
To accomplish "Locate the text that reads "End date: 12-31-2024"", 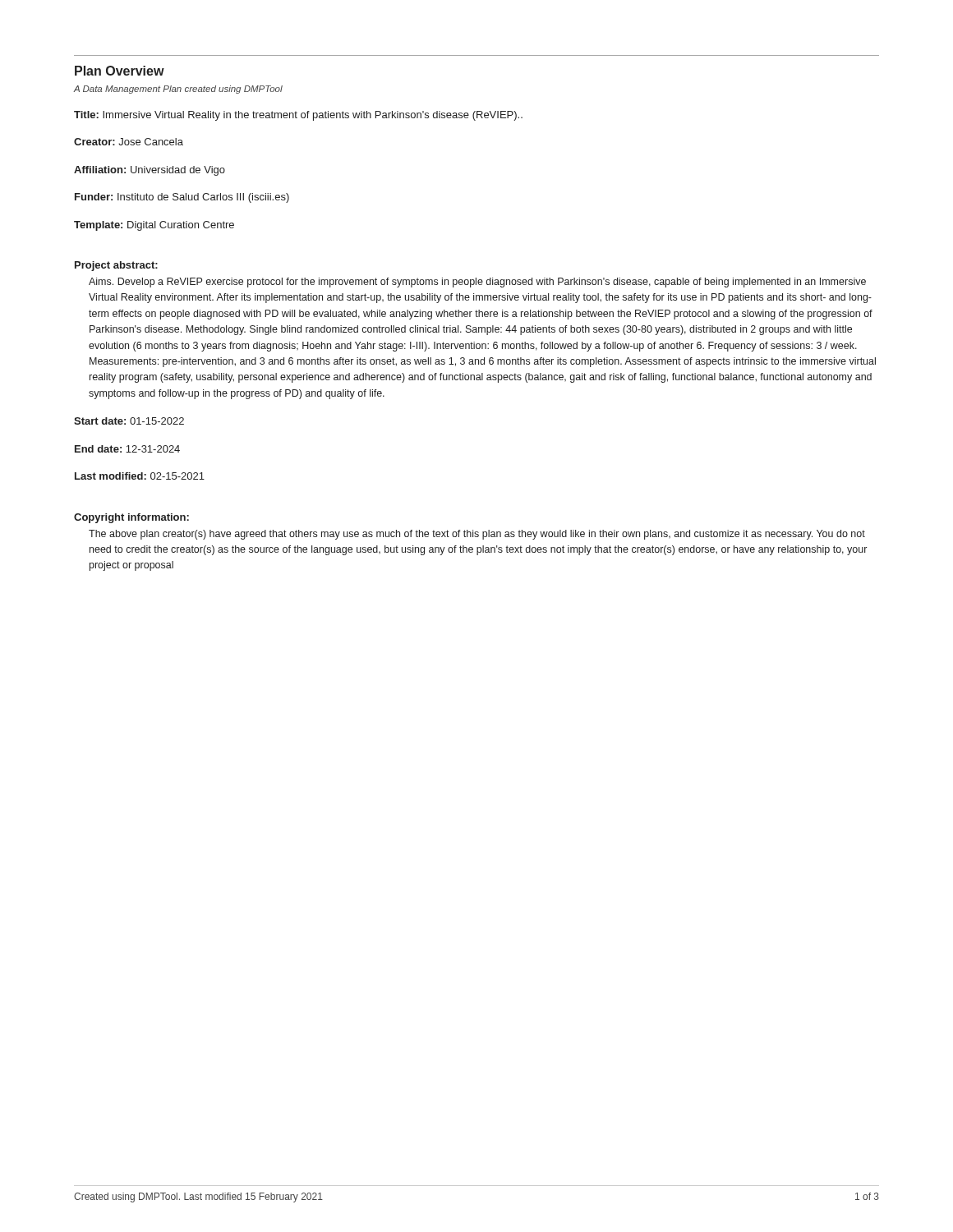I will (127, 449).
